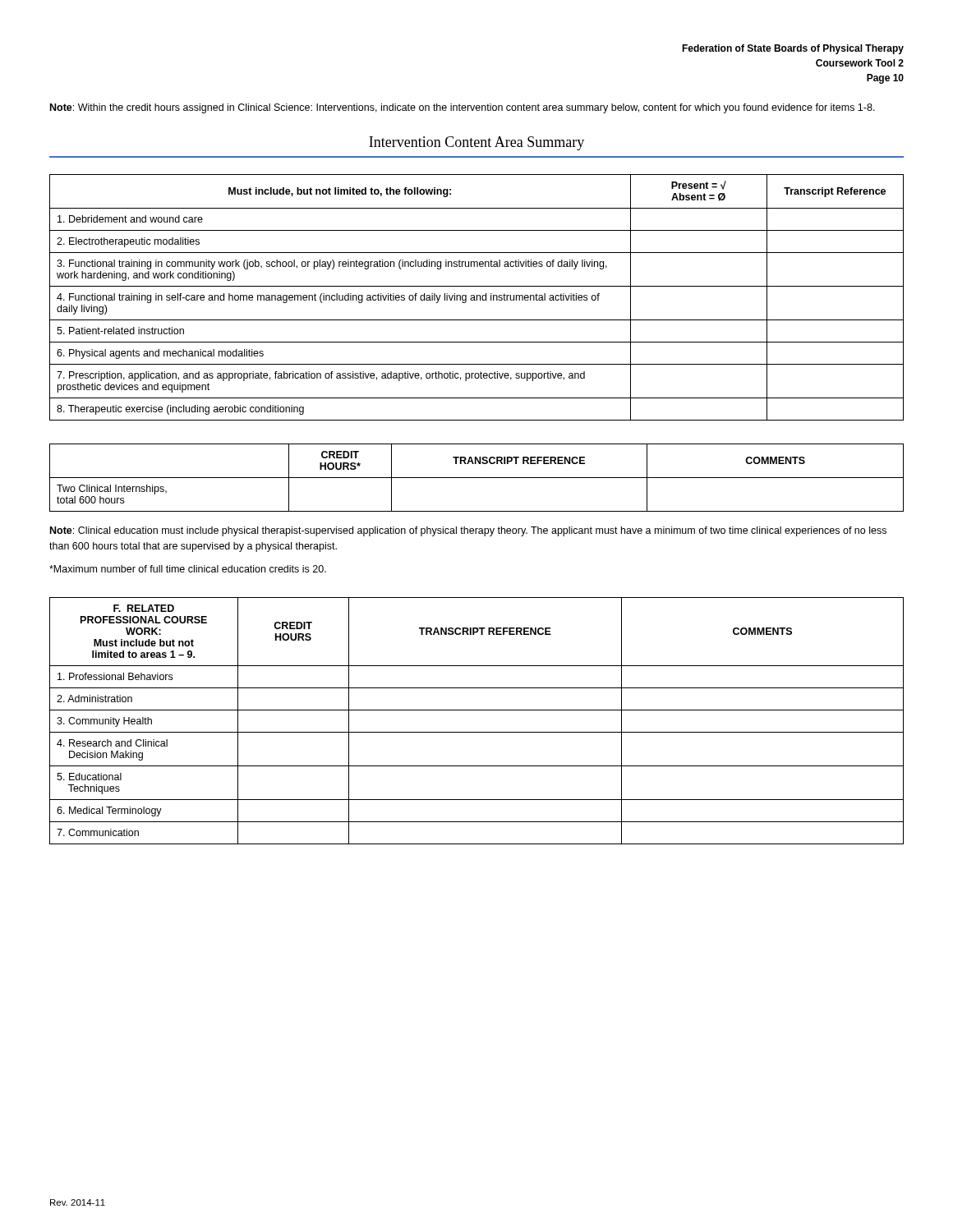Find the table that mentions "Must include, but not"
The width and height of the screenshot is (953, 1232).
(476, 297)
